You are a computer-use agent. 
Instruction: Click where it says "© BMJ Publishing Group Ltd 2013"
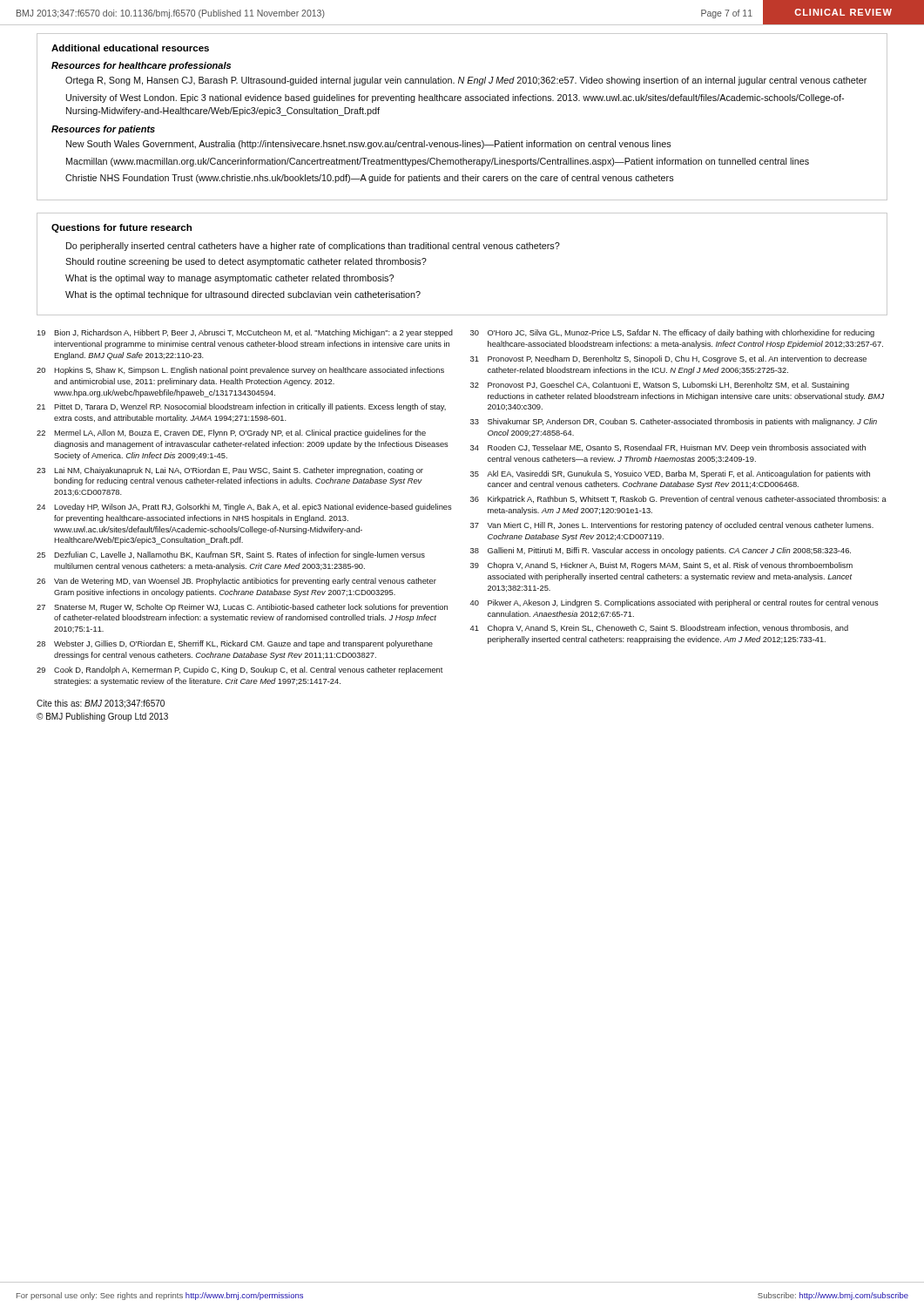(x=102, y=717)
